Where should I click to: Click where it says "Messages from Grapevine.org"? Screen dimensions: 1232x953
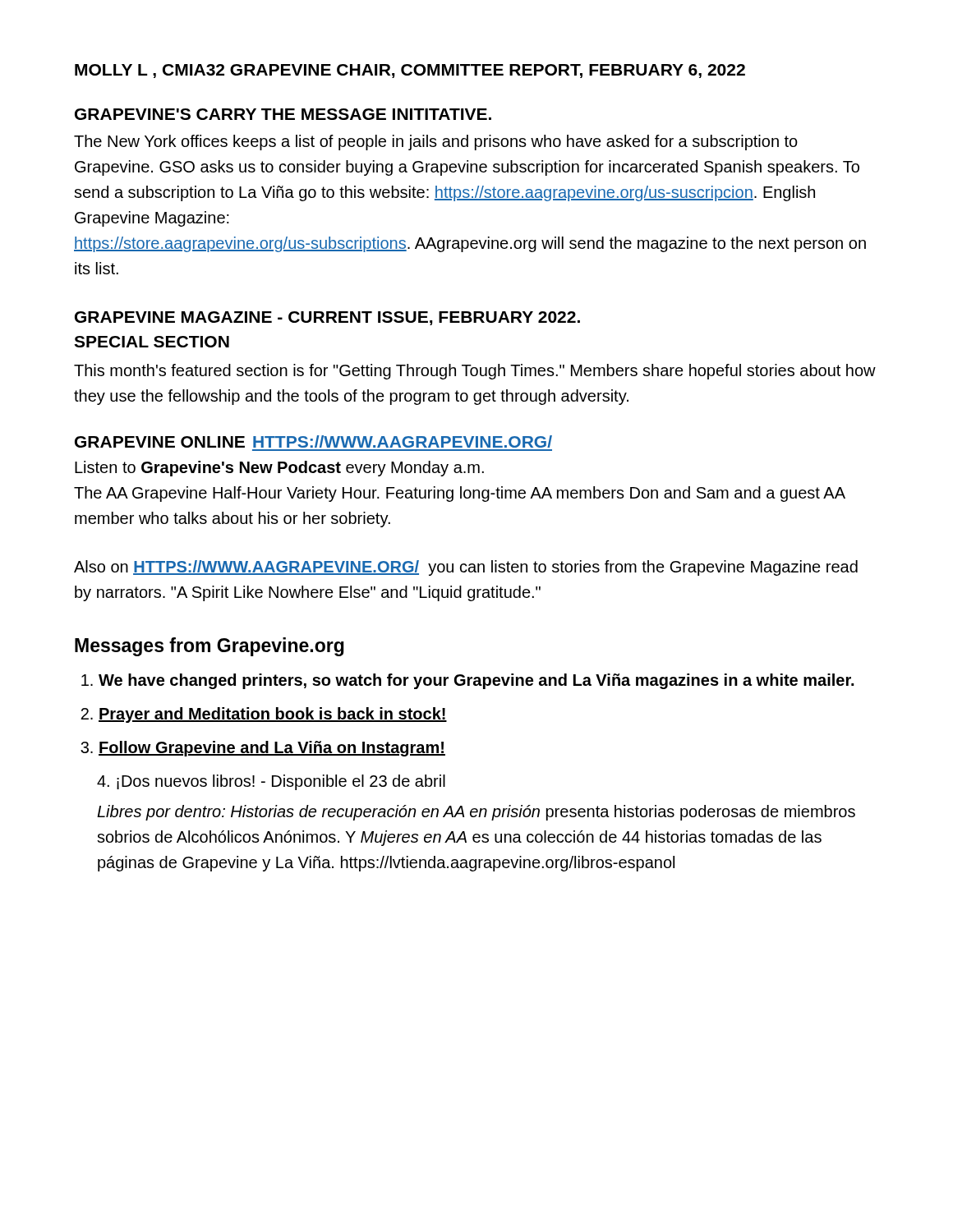(209, 647)
